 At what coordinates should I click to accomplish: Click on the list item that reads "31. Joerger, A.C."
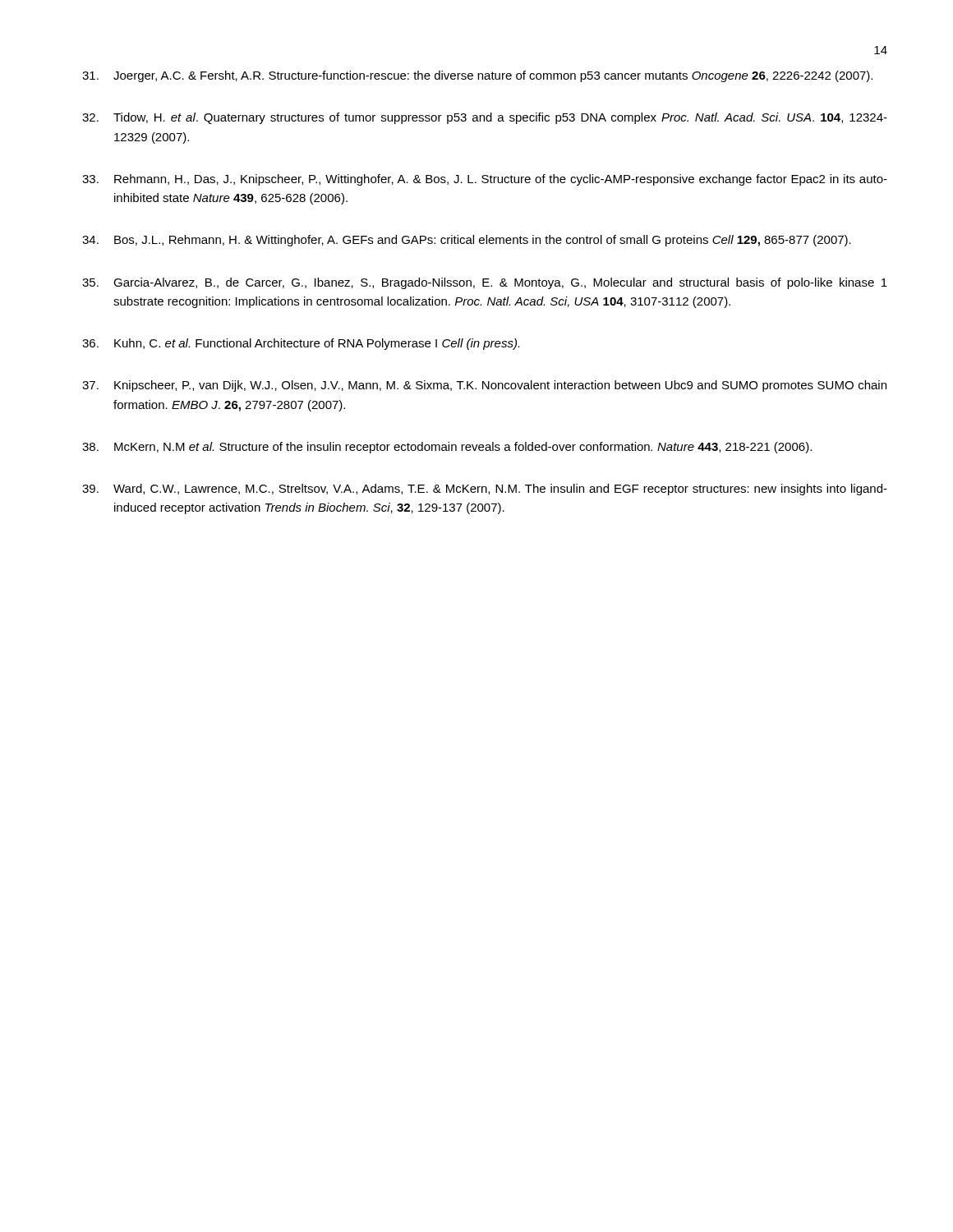pyautogui.click(x=485, y=75)
